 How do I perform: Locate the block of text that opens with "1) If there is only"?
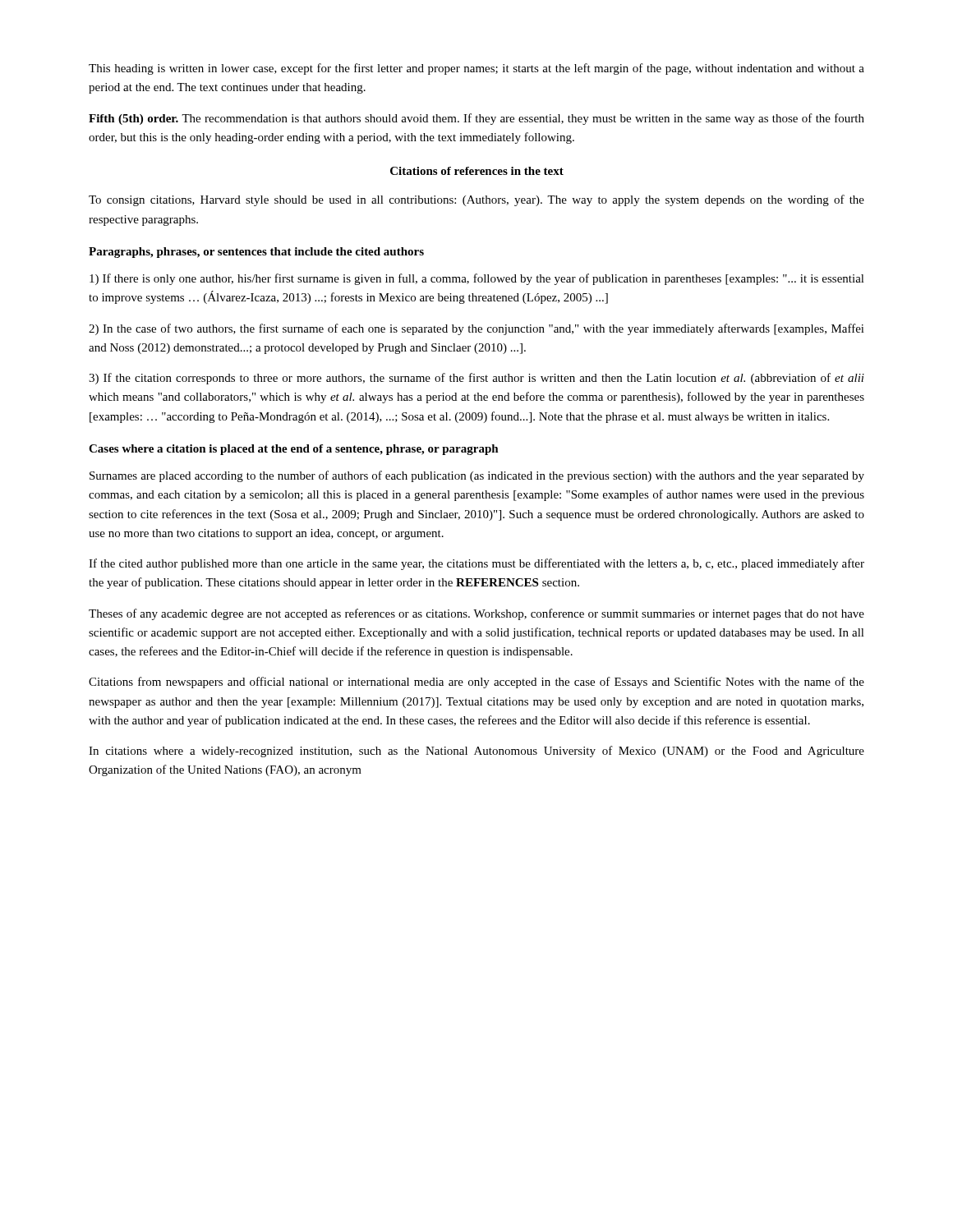[476, 289]
